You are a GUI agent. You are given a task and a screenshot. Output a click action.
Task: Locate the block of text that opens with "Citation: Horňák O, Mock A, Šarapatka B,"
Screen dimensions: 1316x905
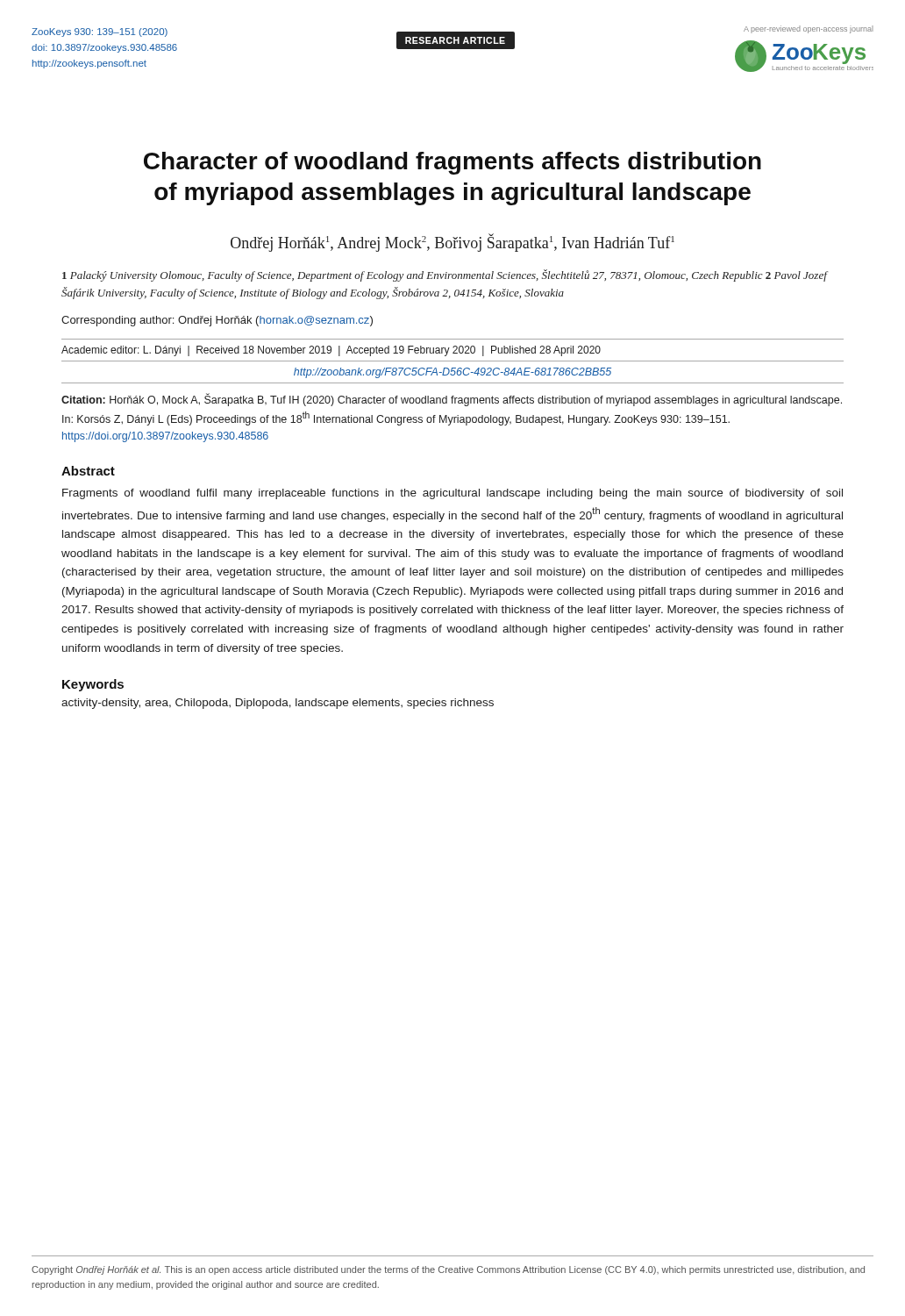[x=452, y=418]
